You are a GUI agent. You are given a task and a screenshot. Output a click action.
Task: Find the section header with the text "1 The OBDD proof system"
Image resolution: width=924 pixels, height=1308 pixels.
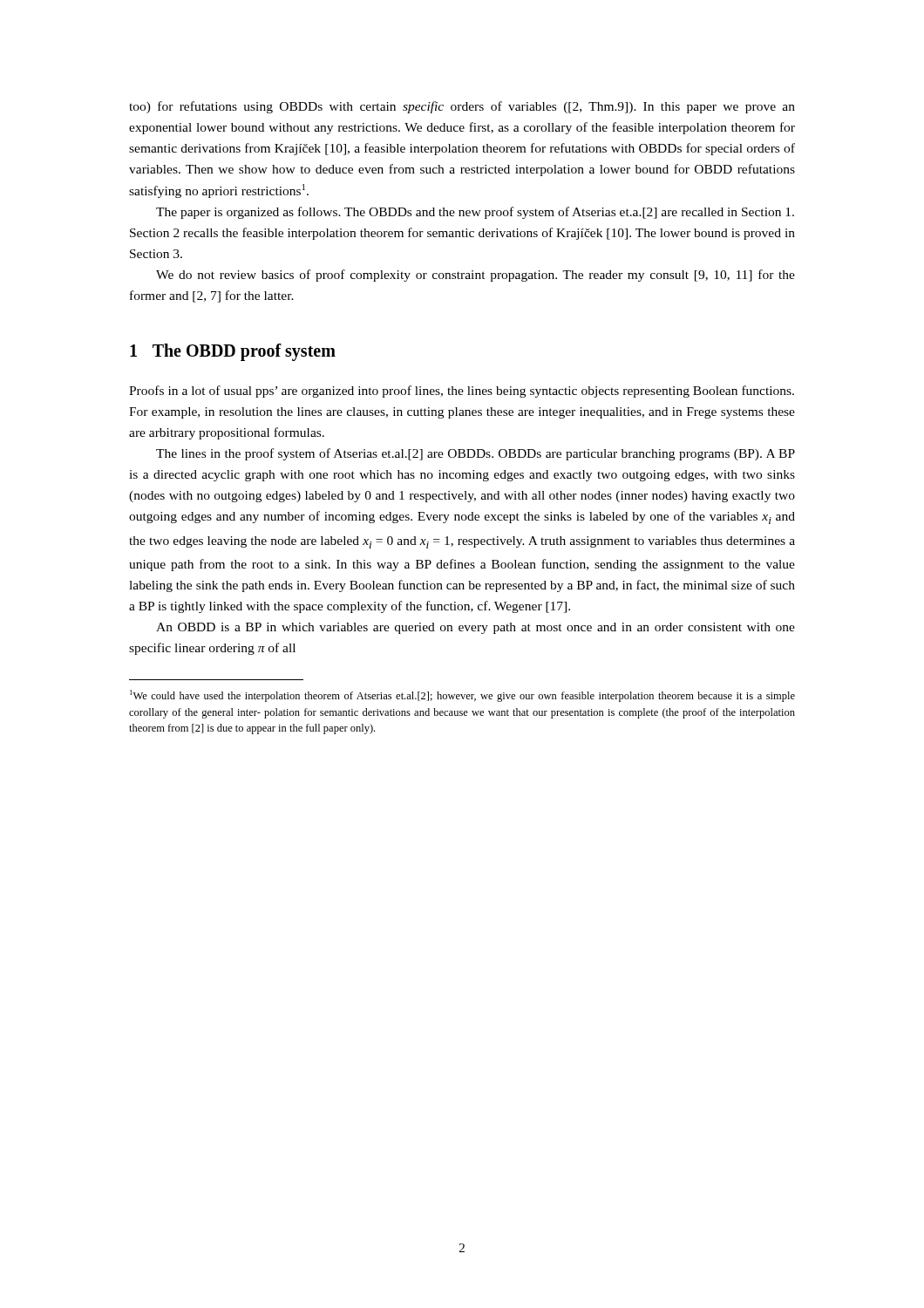coord(233,352)
